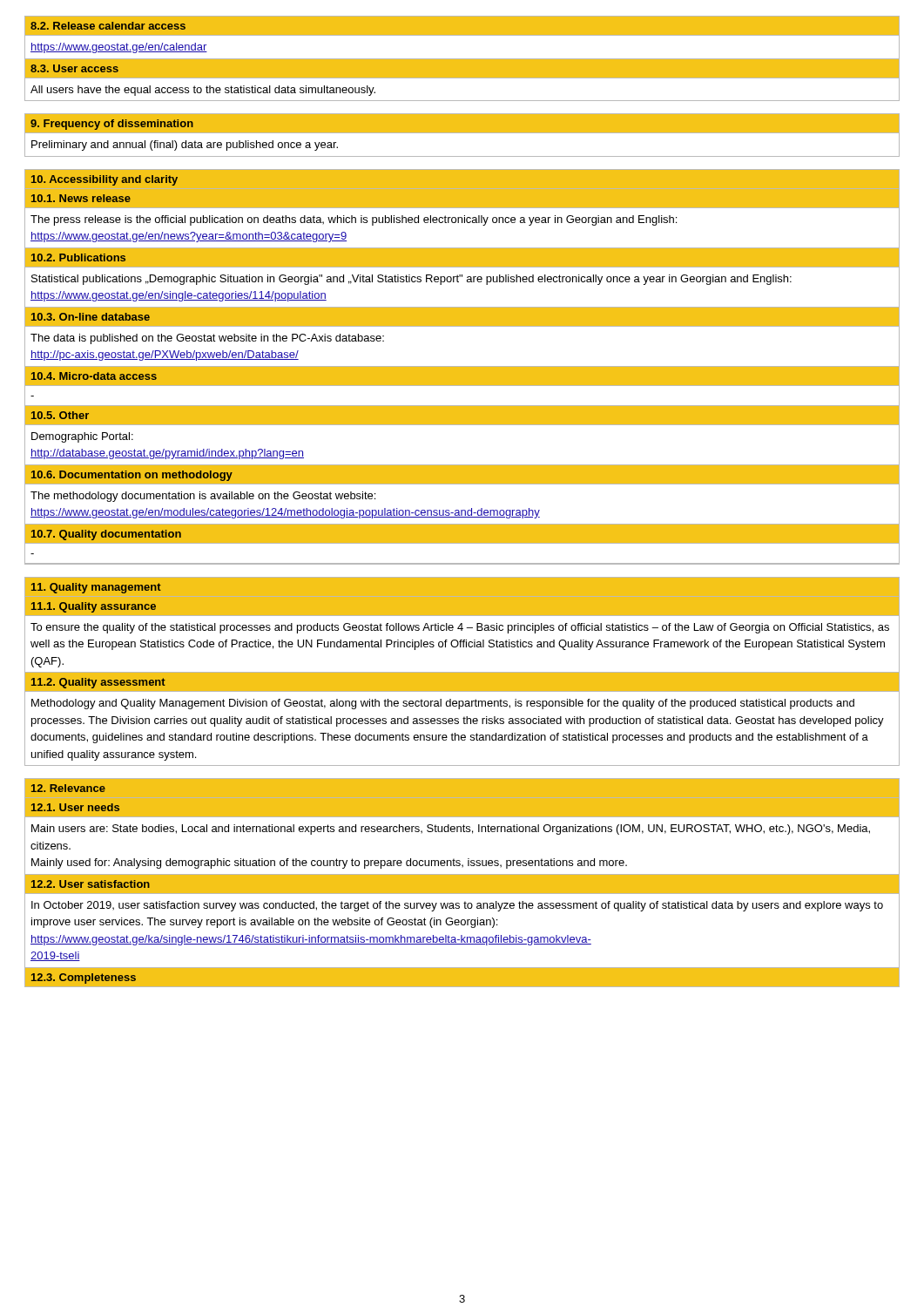This screenshot has height=1307, width=924.
Task: Locate the block of text that opens with "The methodology documentation is available on"
Action: tap(285, 503)
